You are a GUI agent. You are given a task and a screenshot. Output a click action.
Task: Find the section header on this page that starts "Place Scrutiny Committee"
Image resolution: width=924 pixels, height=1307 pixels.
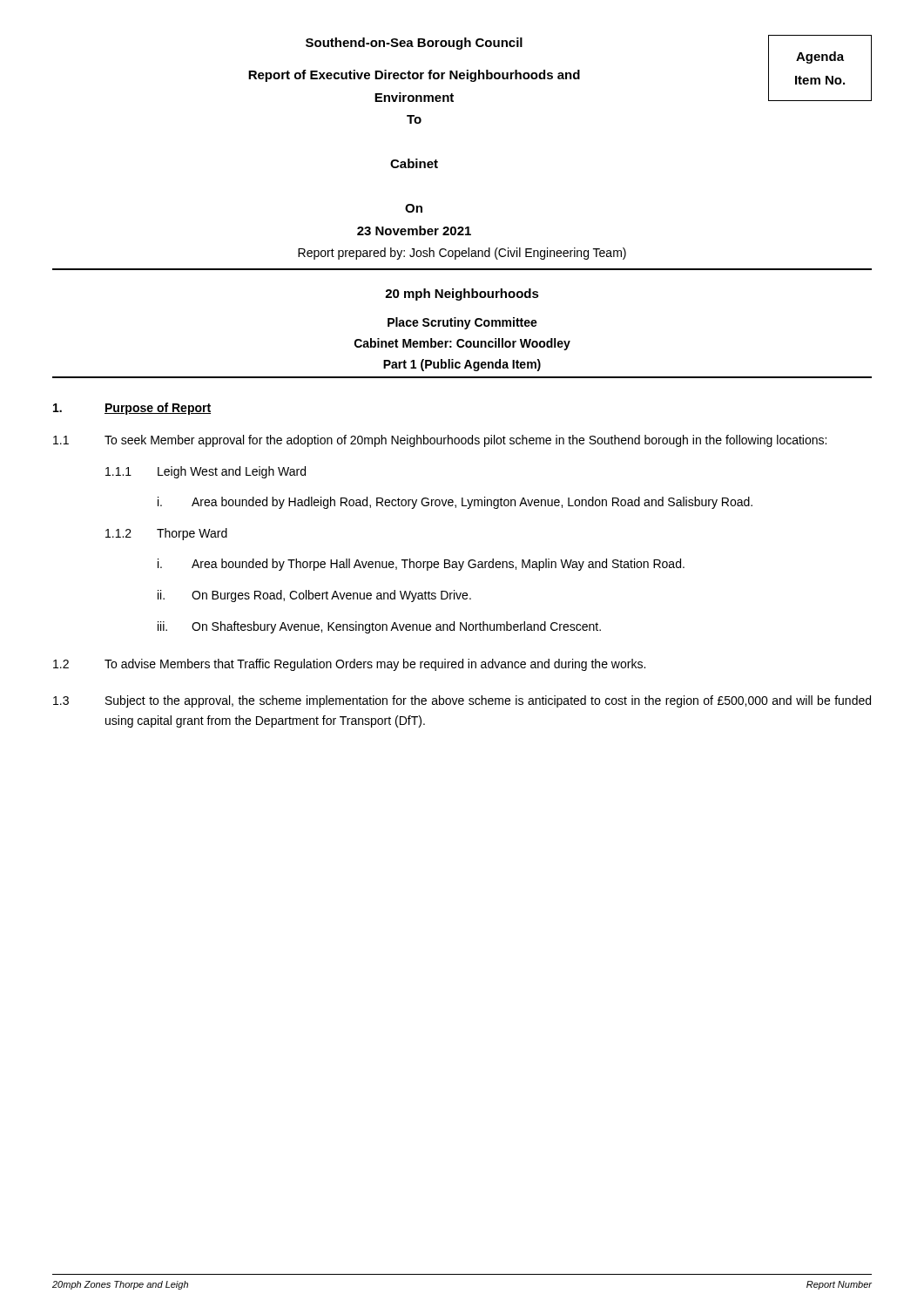462,343
